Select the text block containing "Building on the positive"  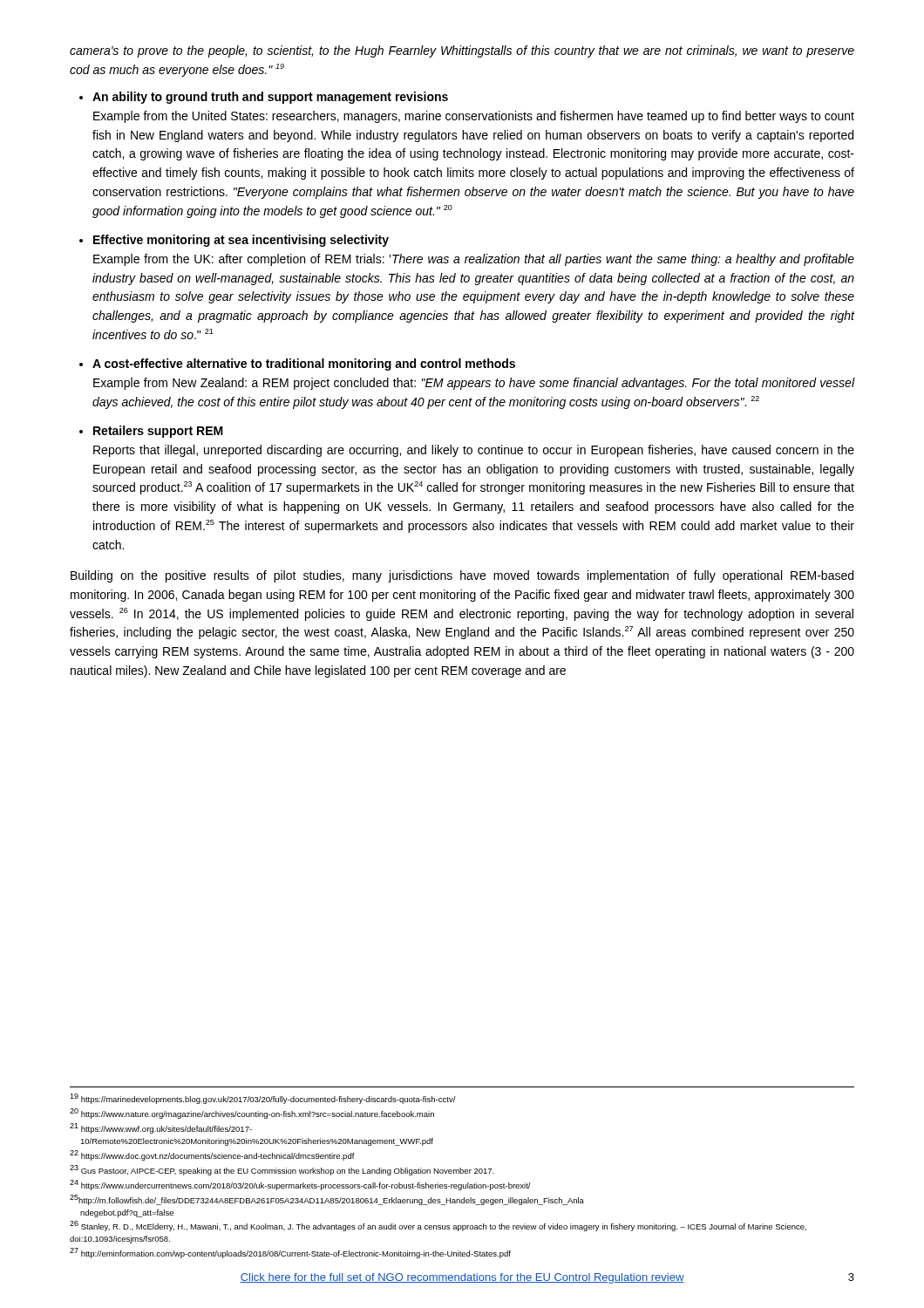[462, 623]
